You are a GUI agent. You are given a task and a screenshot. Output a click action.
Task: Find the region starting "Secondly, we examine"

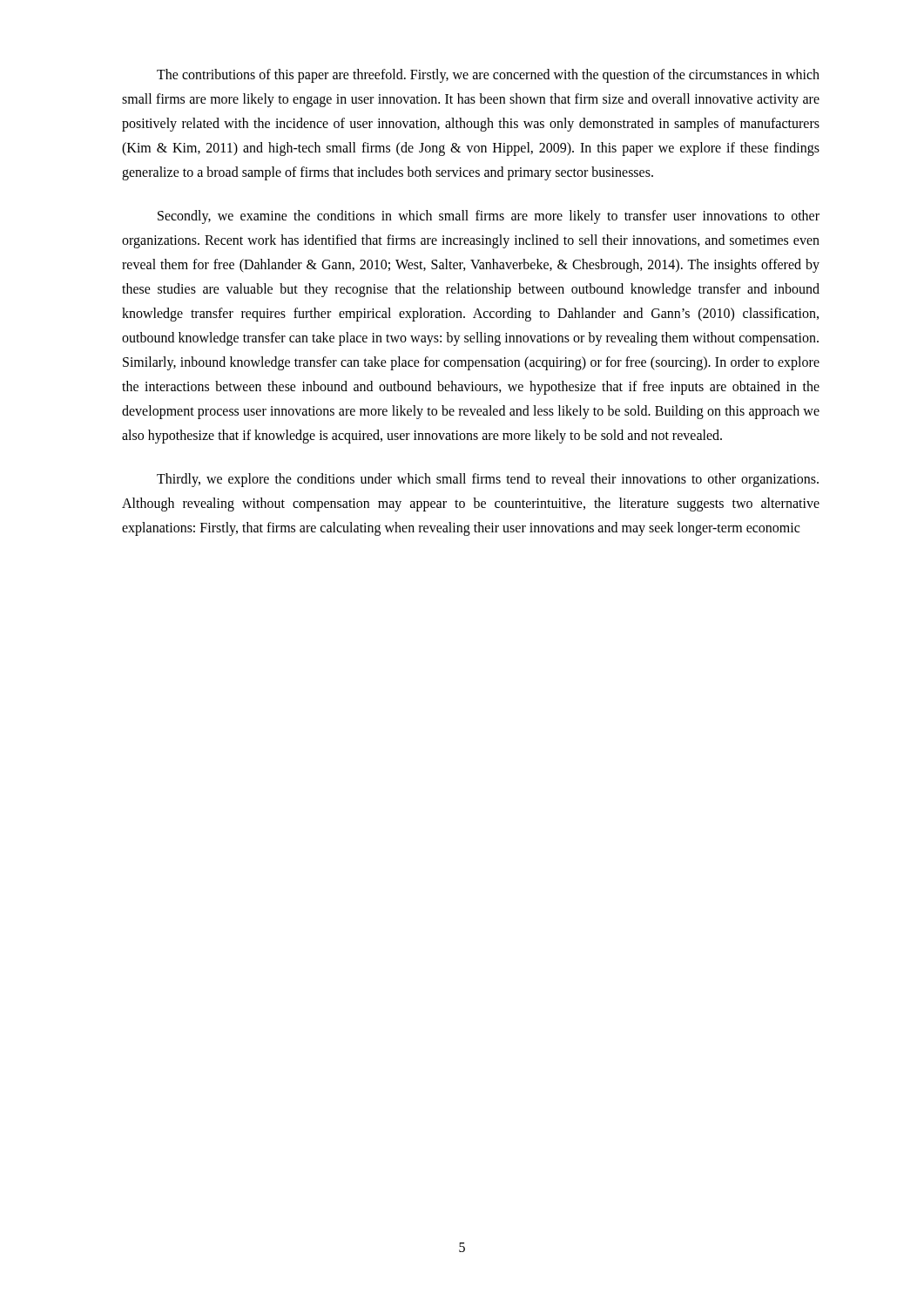click(471, 326)
